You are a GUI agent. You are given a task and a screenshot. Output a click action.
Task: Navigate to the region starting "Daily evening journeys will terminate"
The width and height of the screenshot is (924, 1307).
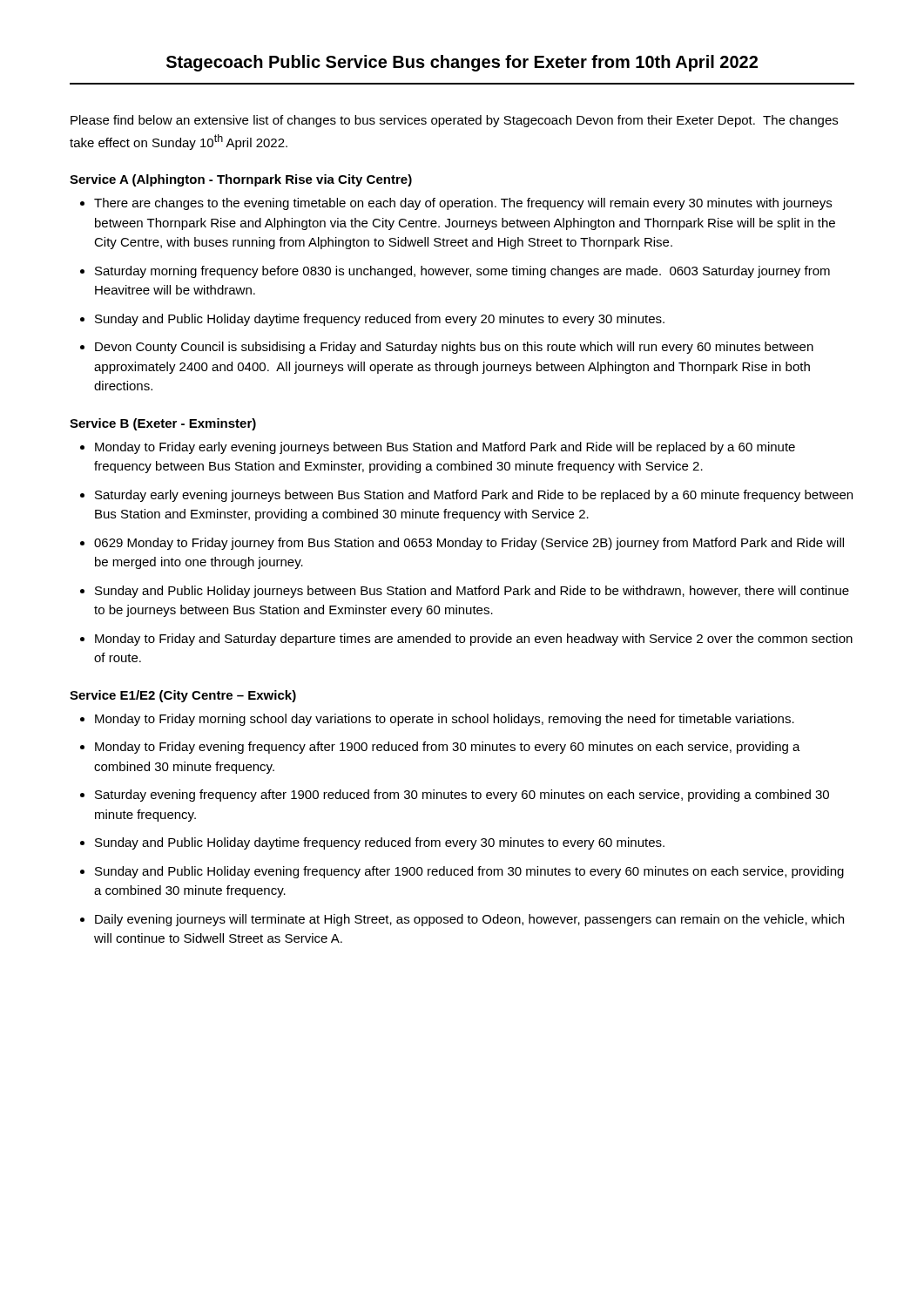tap(469, 928)
